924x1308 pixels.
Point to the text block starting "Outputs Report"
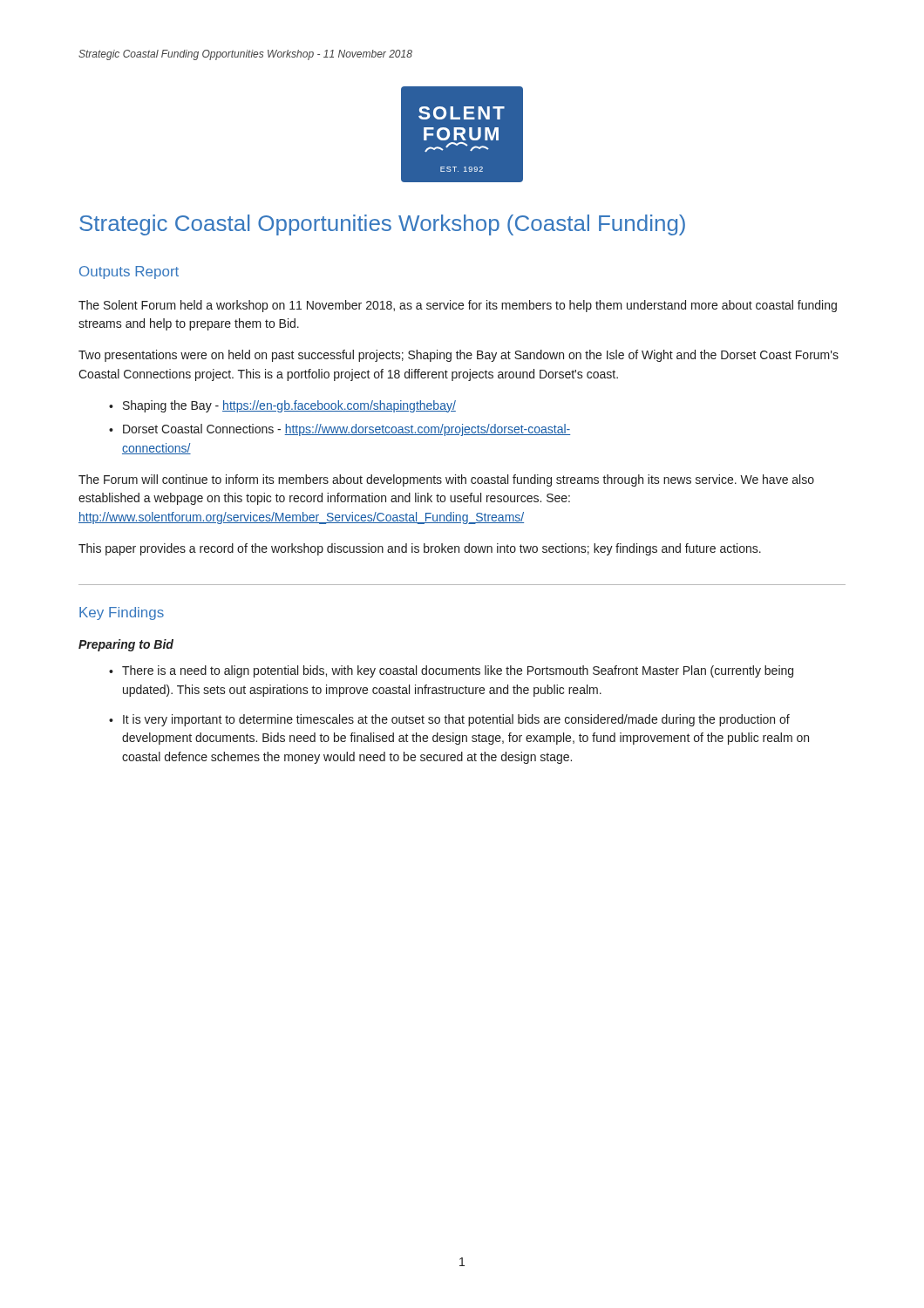click(129, 271)
